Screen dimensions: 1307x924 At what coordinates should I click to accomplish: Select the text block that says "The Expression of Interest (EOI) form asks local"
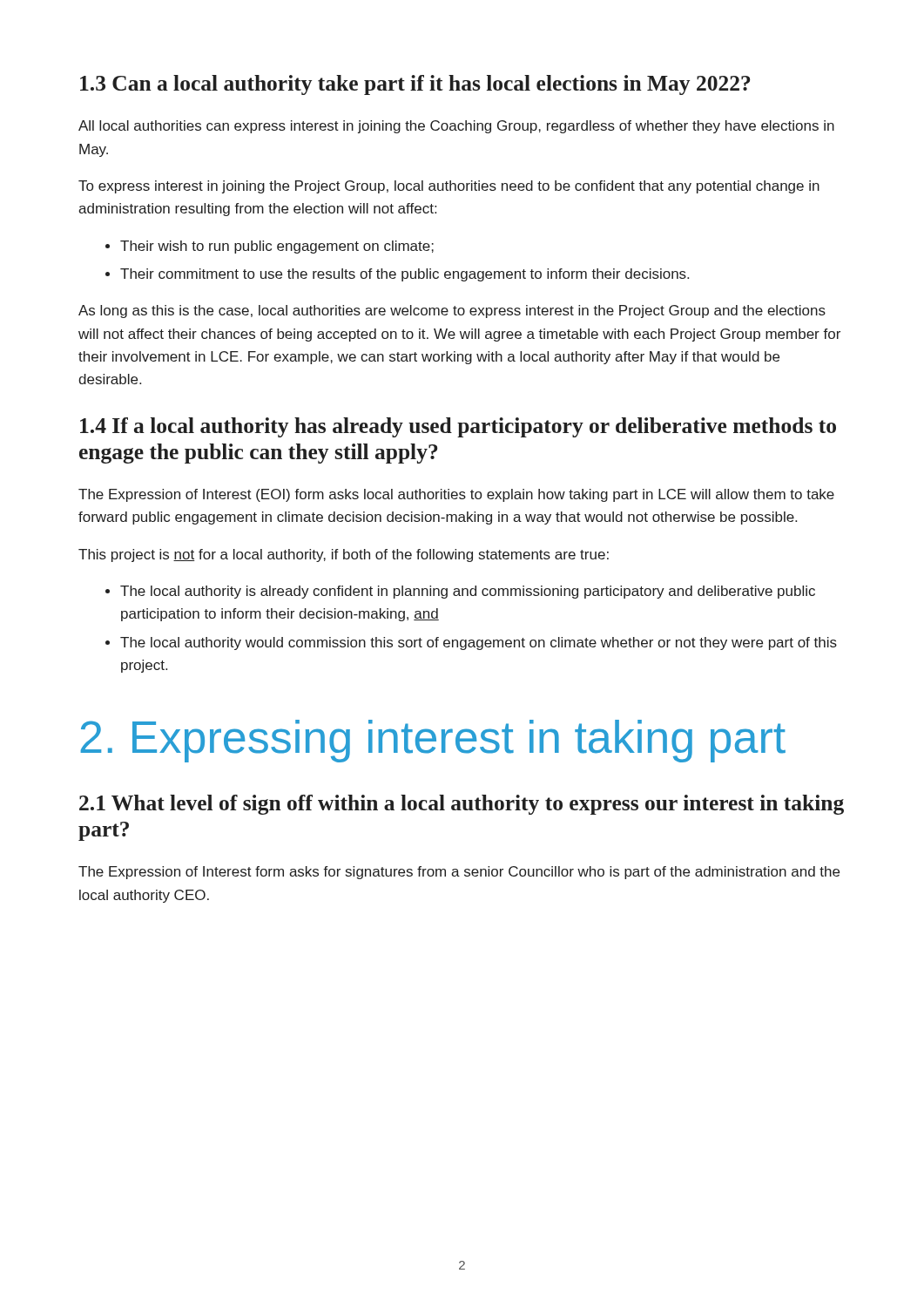[x=462, y=506]
